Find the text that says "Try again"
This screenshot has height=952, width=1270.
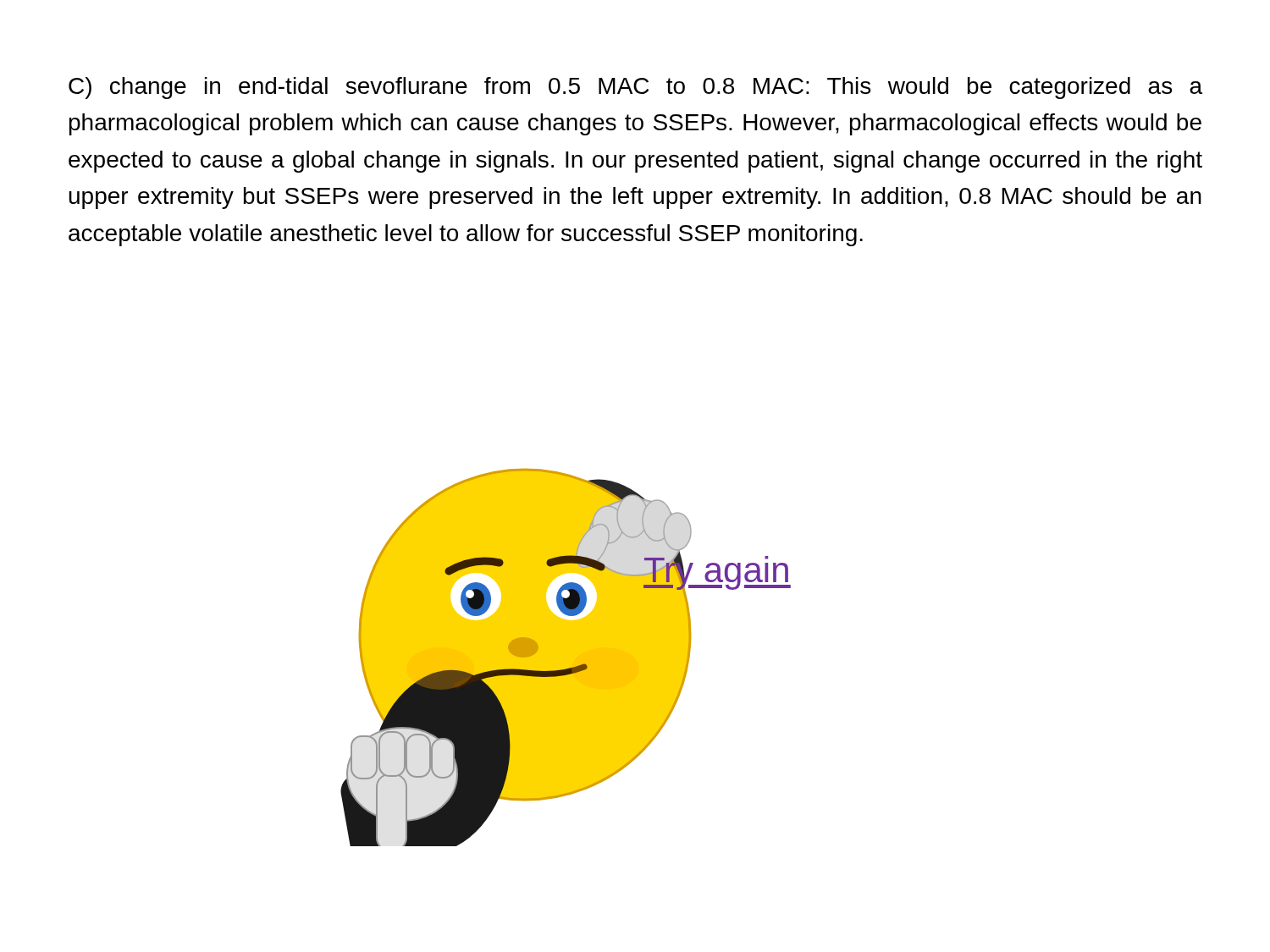pos(717,570)
